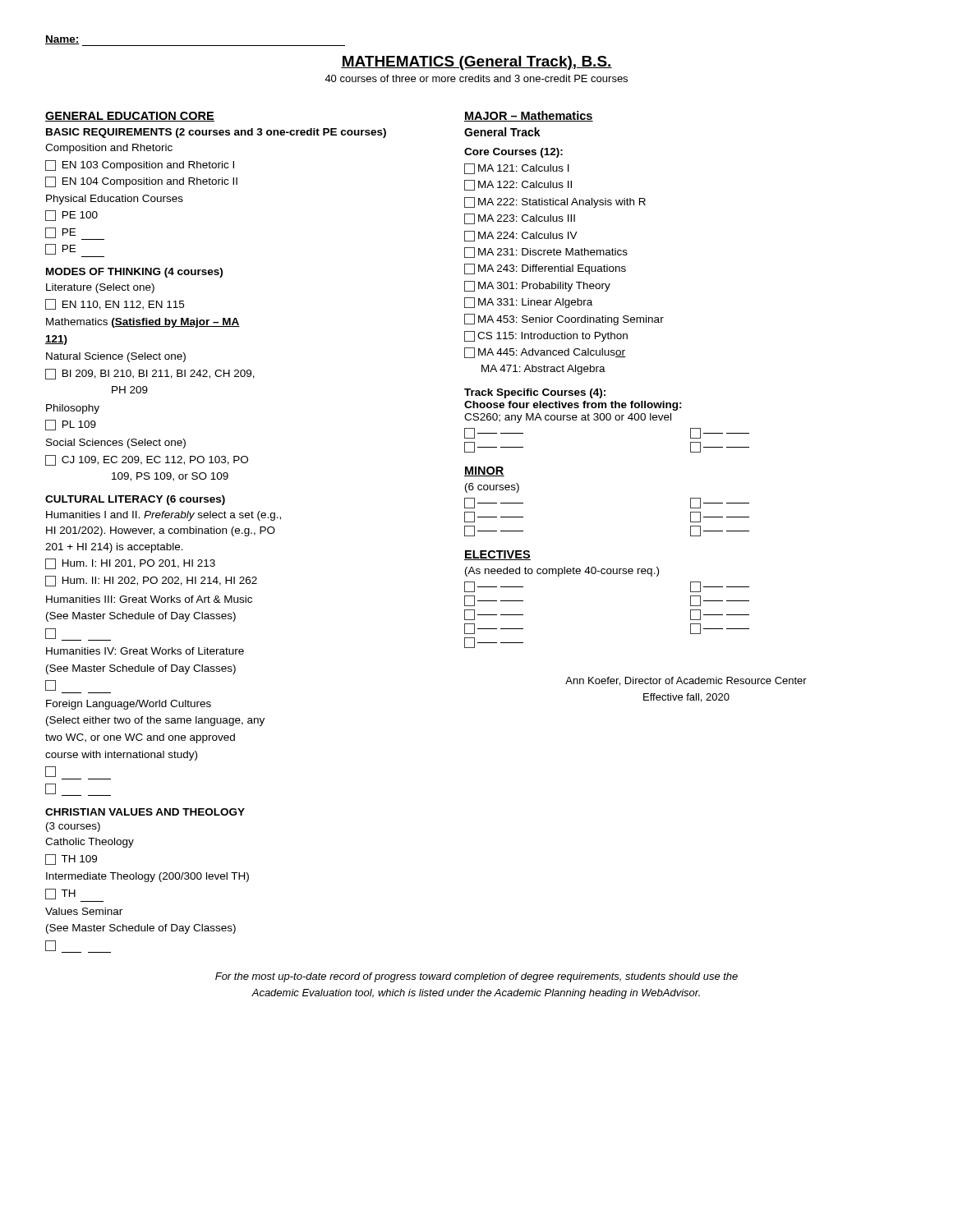
Task: Find the region starting "Literature (Select one)"
Action: 100,287
